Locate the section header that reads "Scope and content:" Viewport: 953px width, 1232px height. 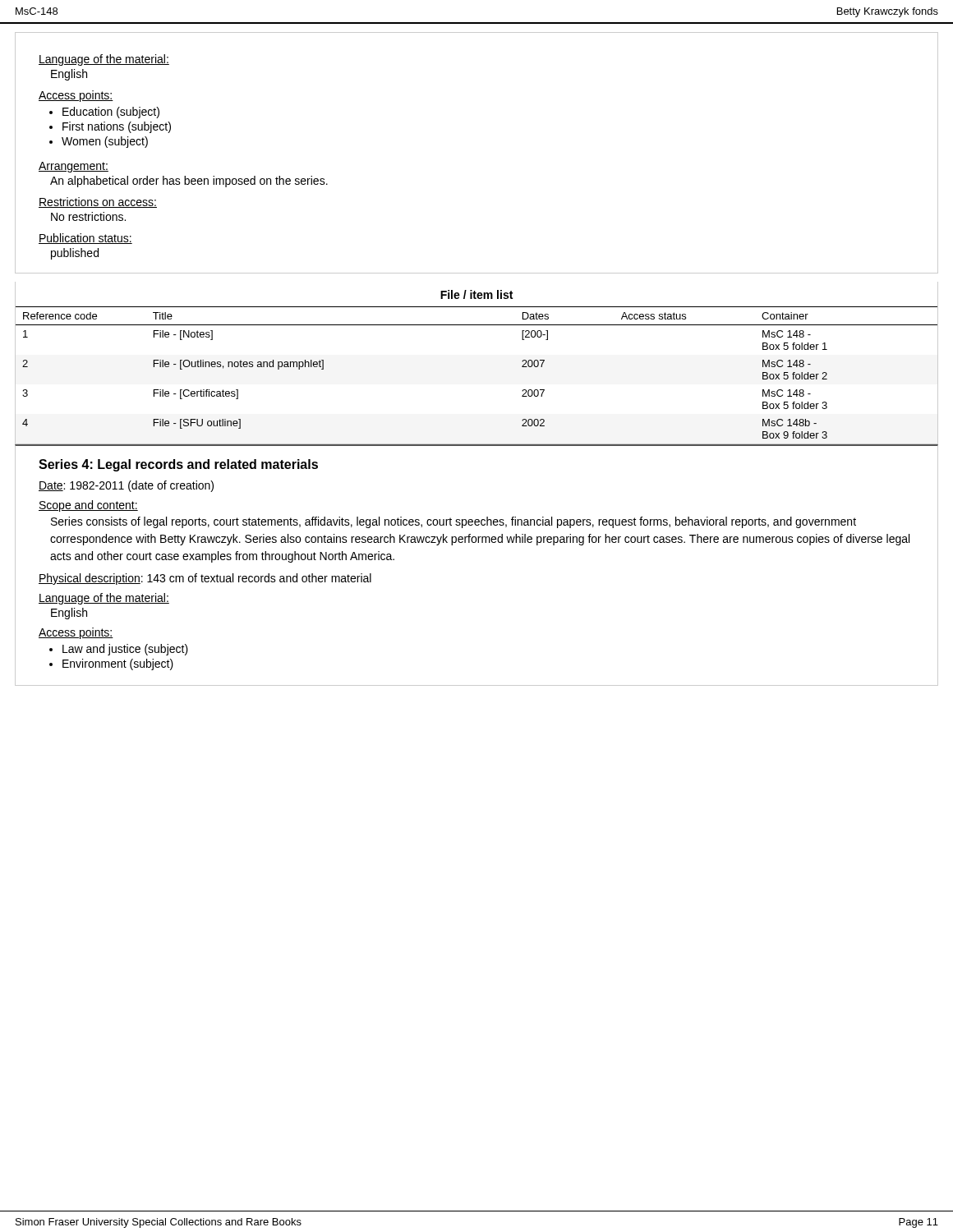88,505
